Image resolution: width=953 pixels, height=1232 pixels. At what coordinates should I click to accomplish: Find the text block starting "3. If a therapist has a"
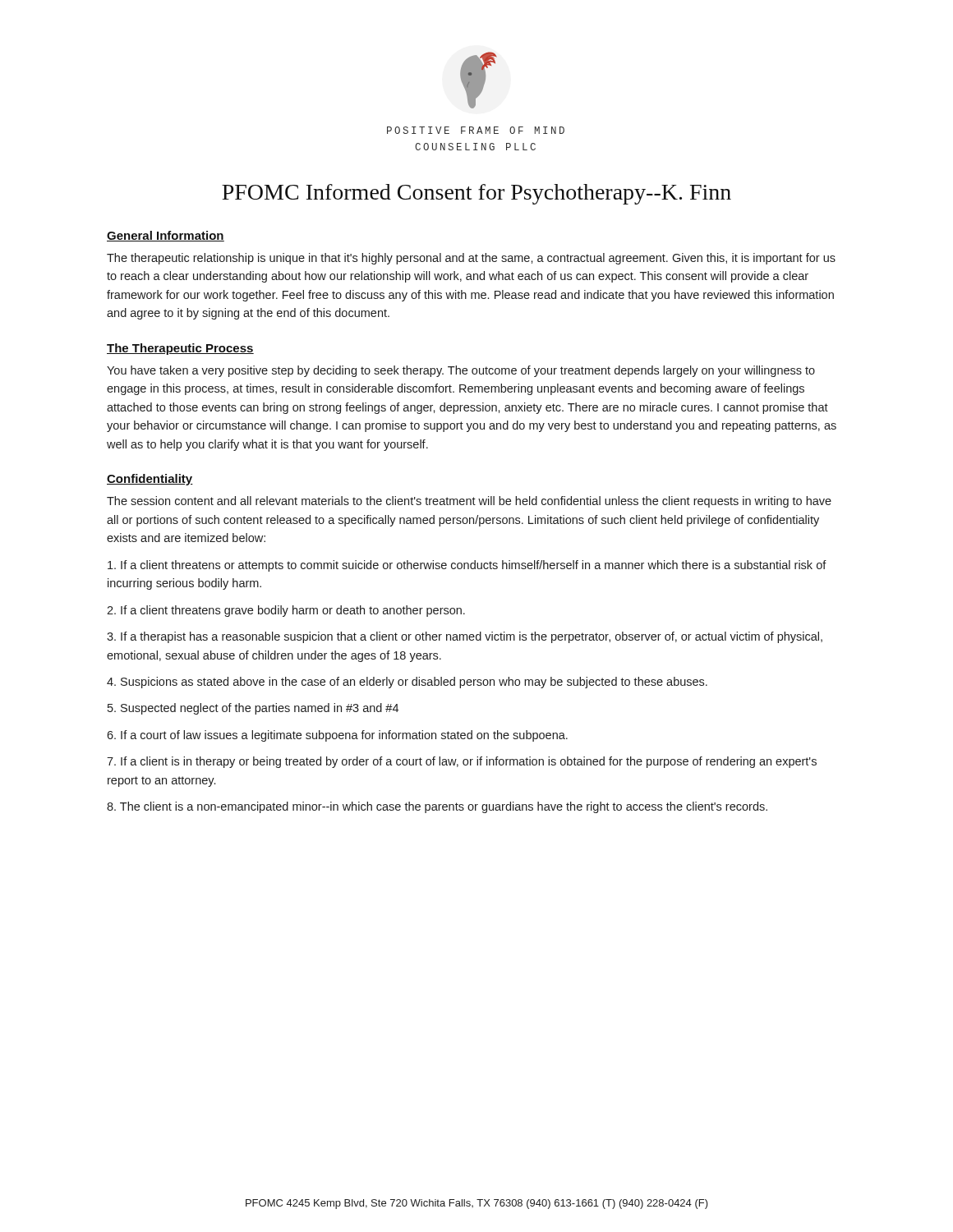(x=465, y=646)
